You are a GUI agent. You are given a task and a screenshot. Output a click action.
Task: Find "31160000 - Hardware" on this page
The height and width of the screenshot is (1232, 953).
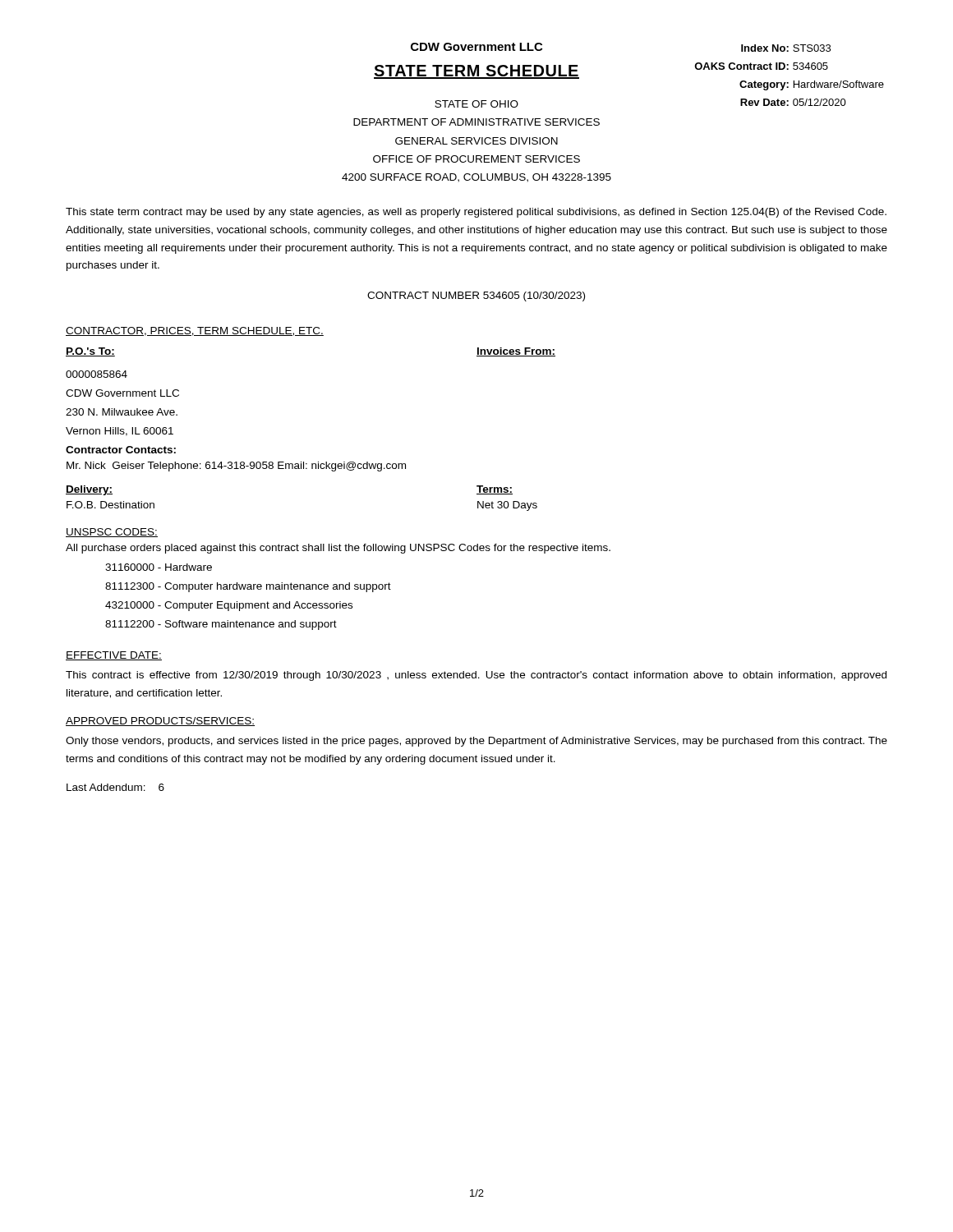tap(159, 567)
